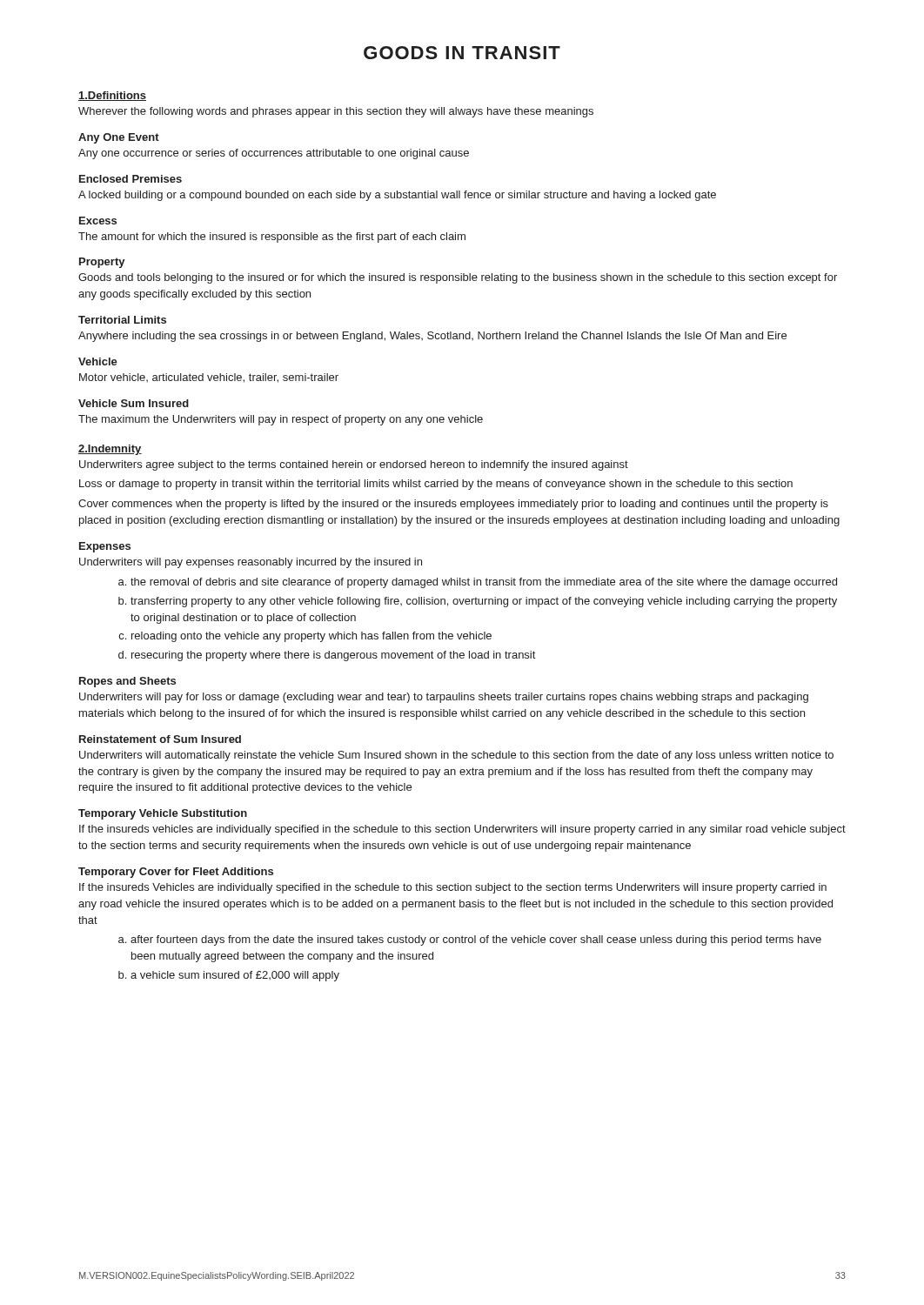The image size is (924, 1305).
Task: Locate the list item that reads "reloading onto the vehicle"
Action: [488, 637]
